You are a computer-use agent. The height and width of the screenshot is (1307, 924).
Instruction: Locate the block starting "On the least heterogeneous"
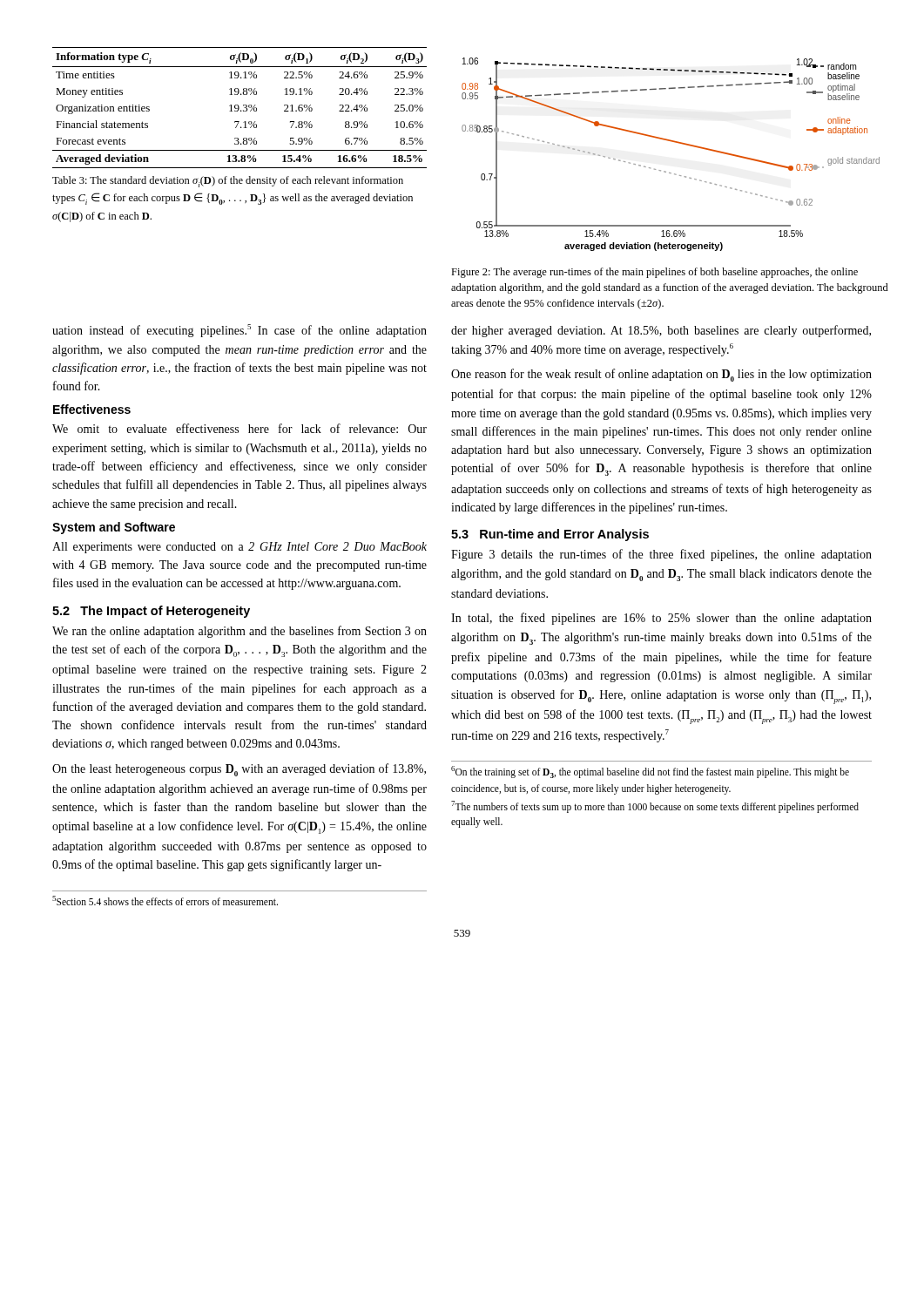240,817
